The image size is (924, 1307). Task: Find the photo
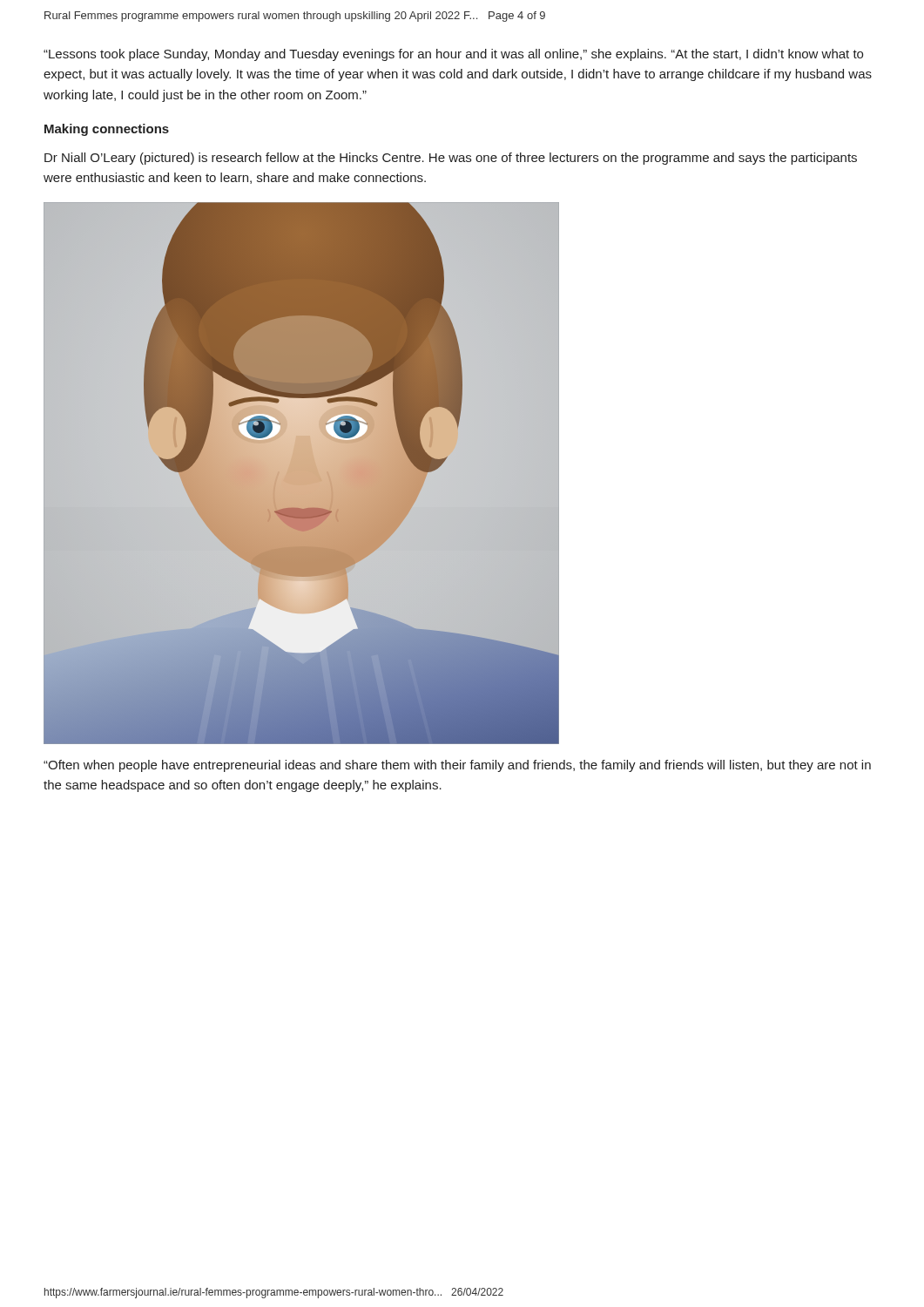point(301,473)
